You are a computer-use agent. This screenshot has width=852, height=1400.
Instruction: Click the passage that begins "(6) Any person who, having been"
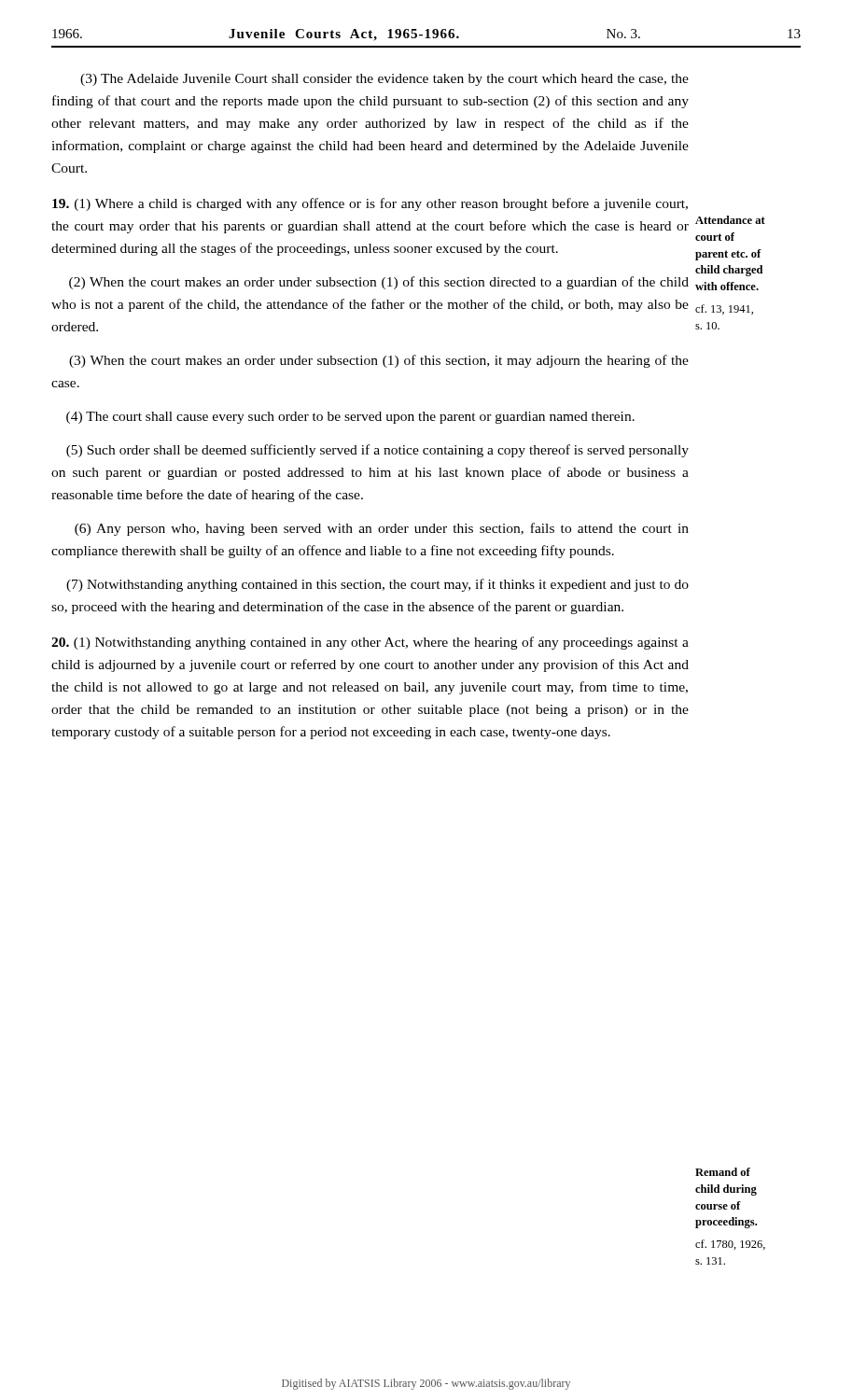pos(370,540)
